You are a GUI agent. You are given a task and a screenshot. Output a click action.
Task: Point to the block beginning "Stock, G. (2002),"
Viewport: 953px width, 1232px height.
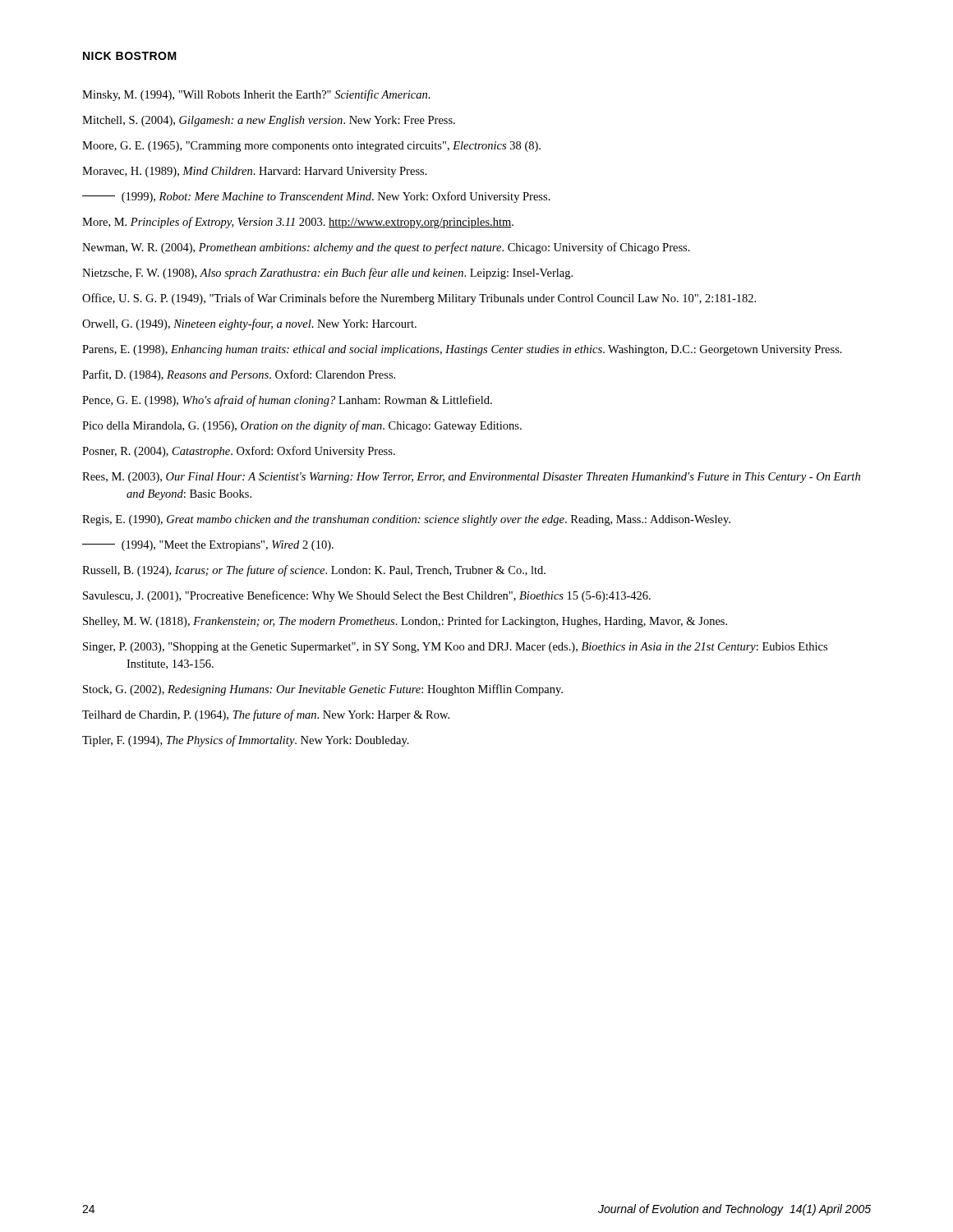323,689
